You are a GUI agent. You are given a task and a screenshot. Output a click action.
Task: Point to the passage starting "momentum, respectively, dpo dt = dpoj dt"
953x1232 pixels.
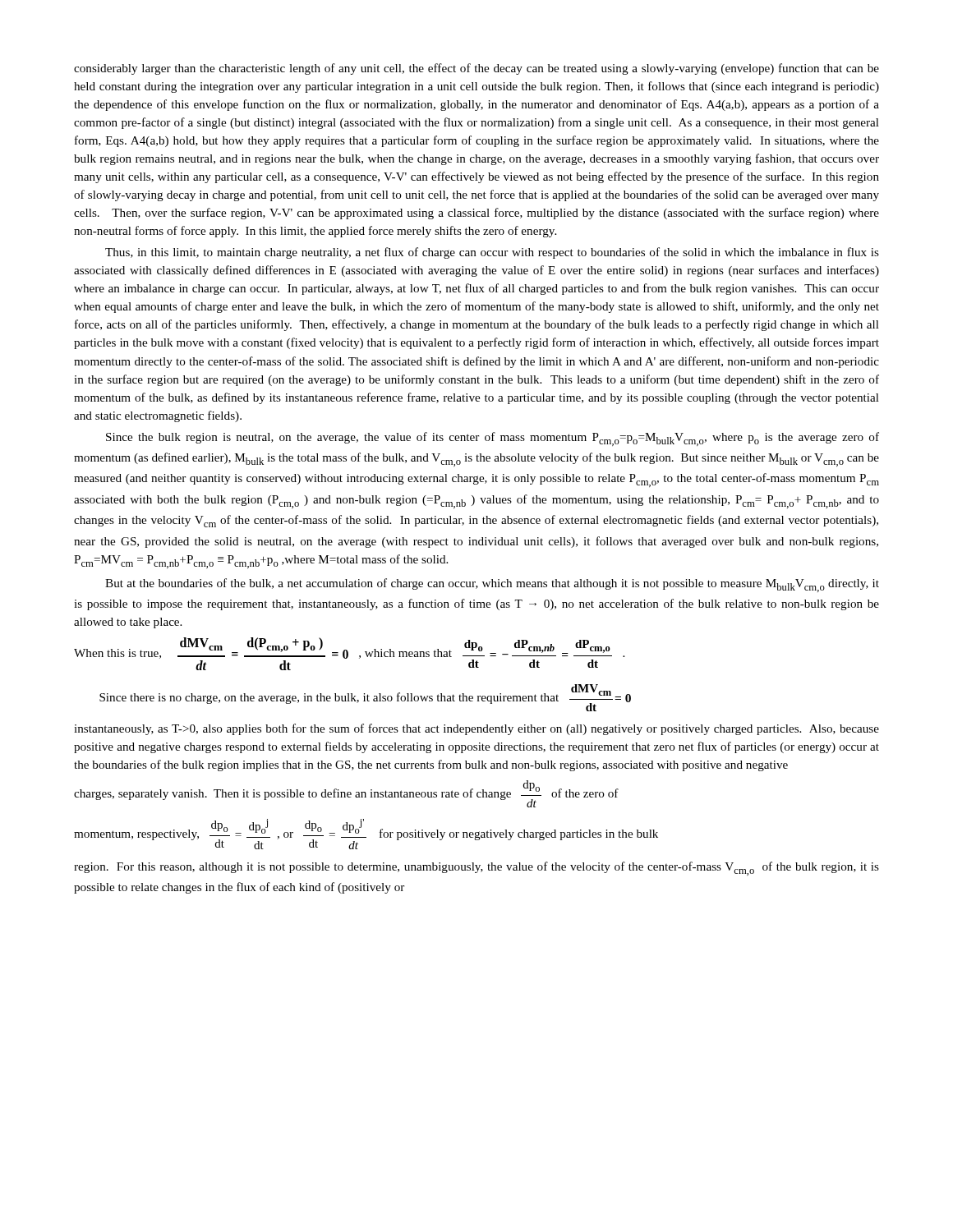click(x=366, y=835)
